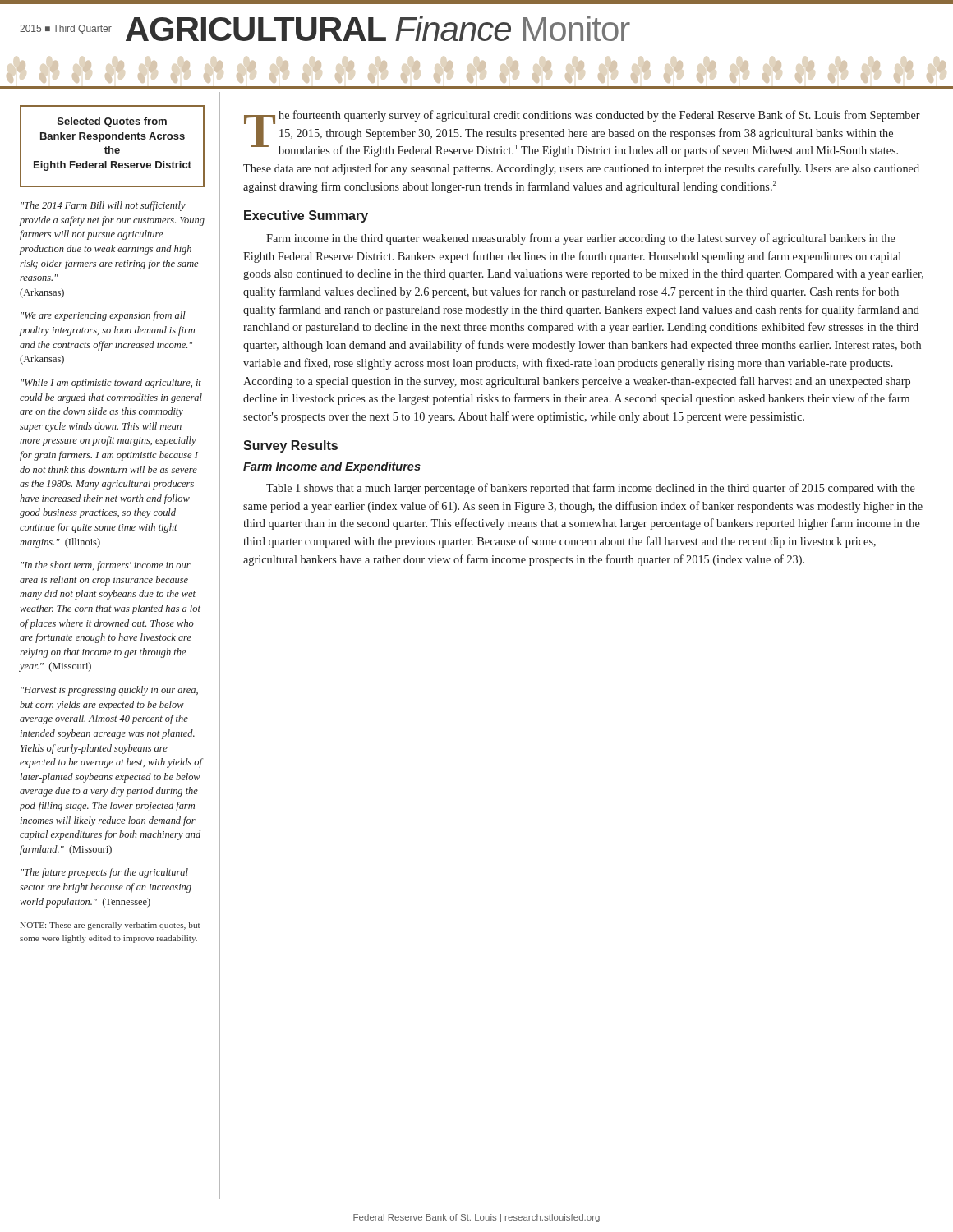This screenshot has width=953, height=1232.
Task: Find the element starting "Survey Results"
Action: (x=291, y=445)
